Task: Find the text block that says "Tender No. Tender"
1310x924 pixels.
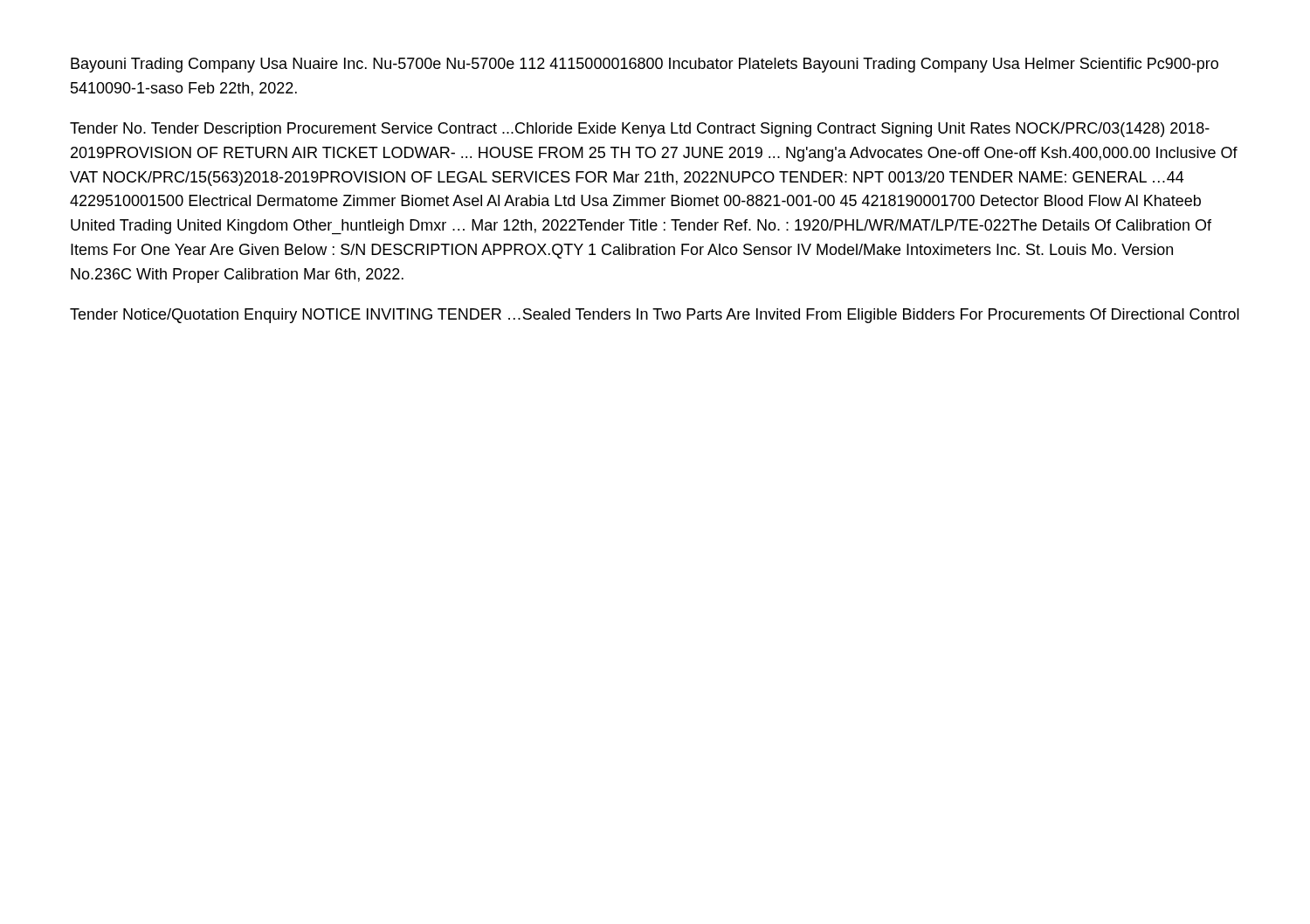Action: tap(653, 201)
